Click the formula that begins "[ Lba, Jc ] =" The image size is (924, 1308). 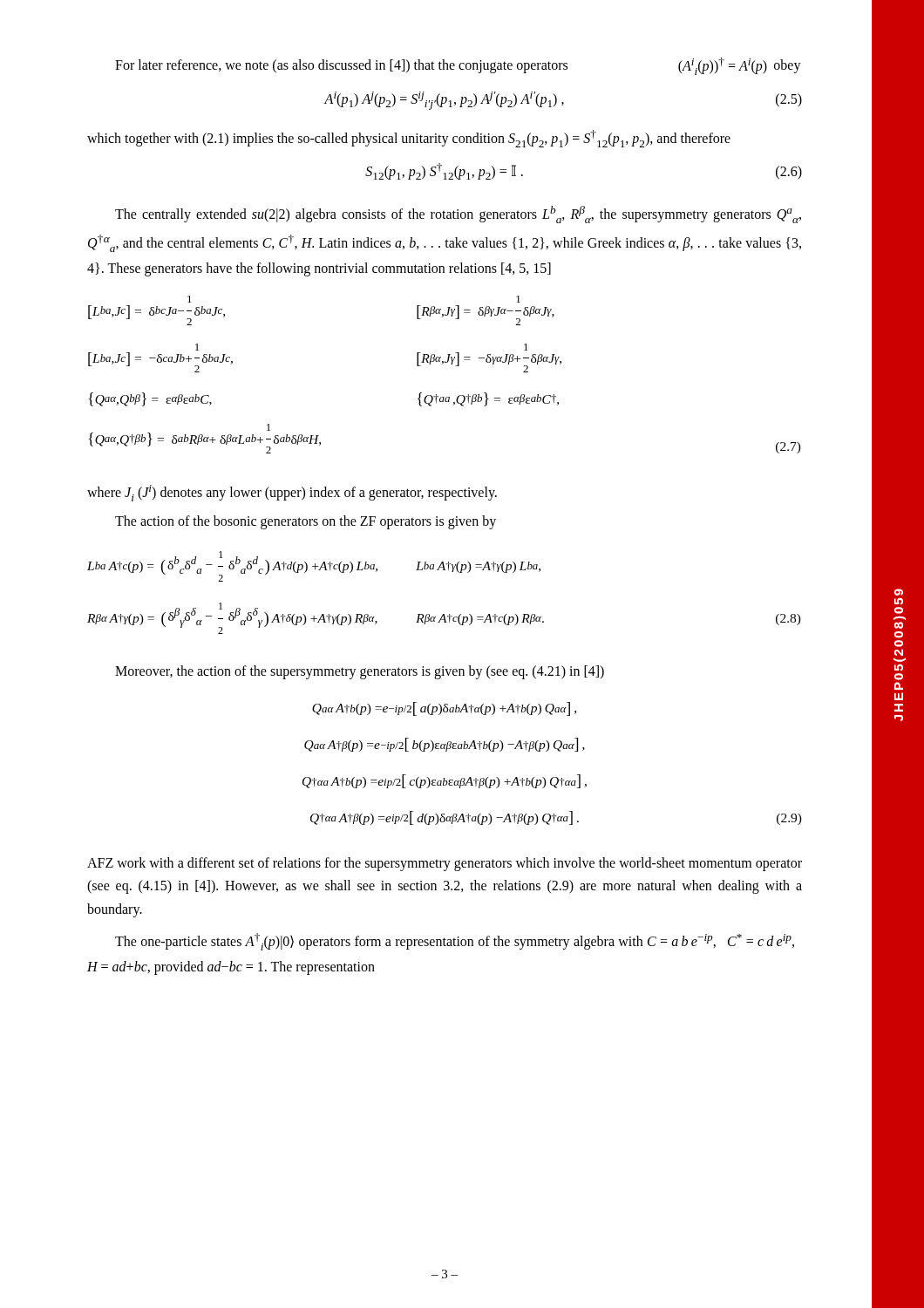[445, 375]
